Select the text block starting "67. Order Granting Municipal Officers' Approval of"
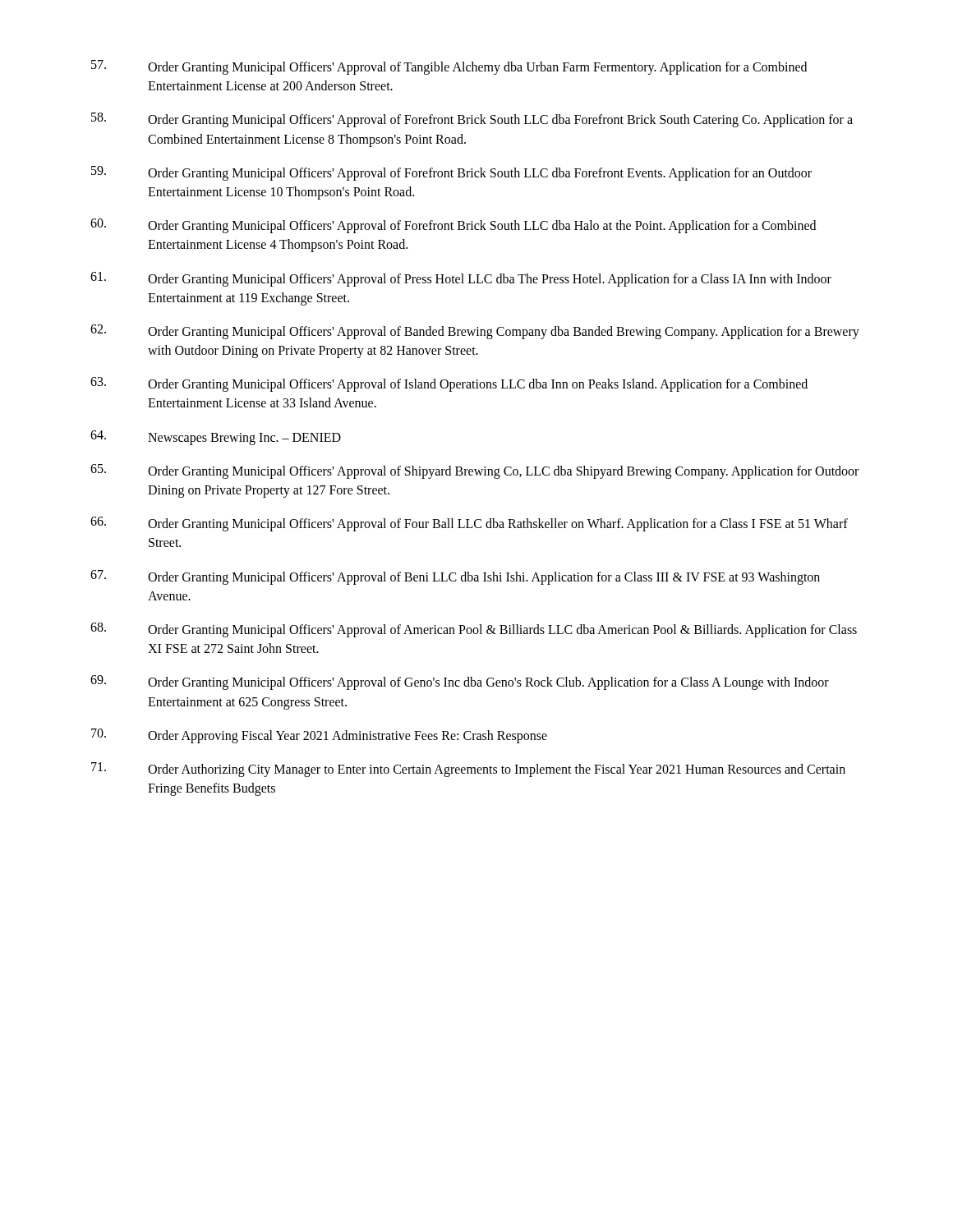This screenshot has height=1232, width=953. pyautogui.click(x=476, y=586)
